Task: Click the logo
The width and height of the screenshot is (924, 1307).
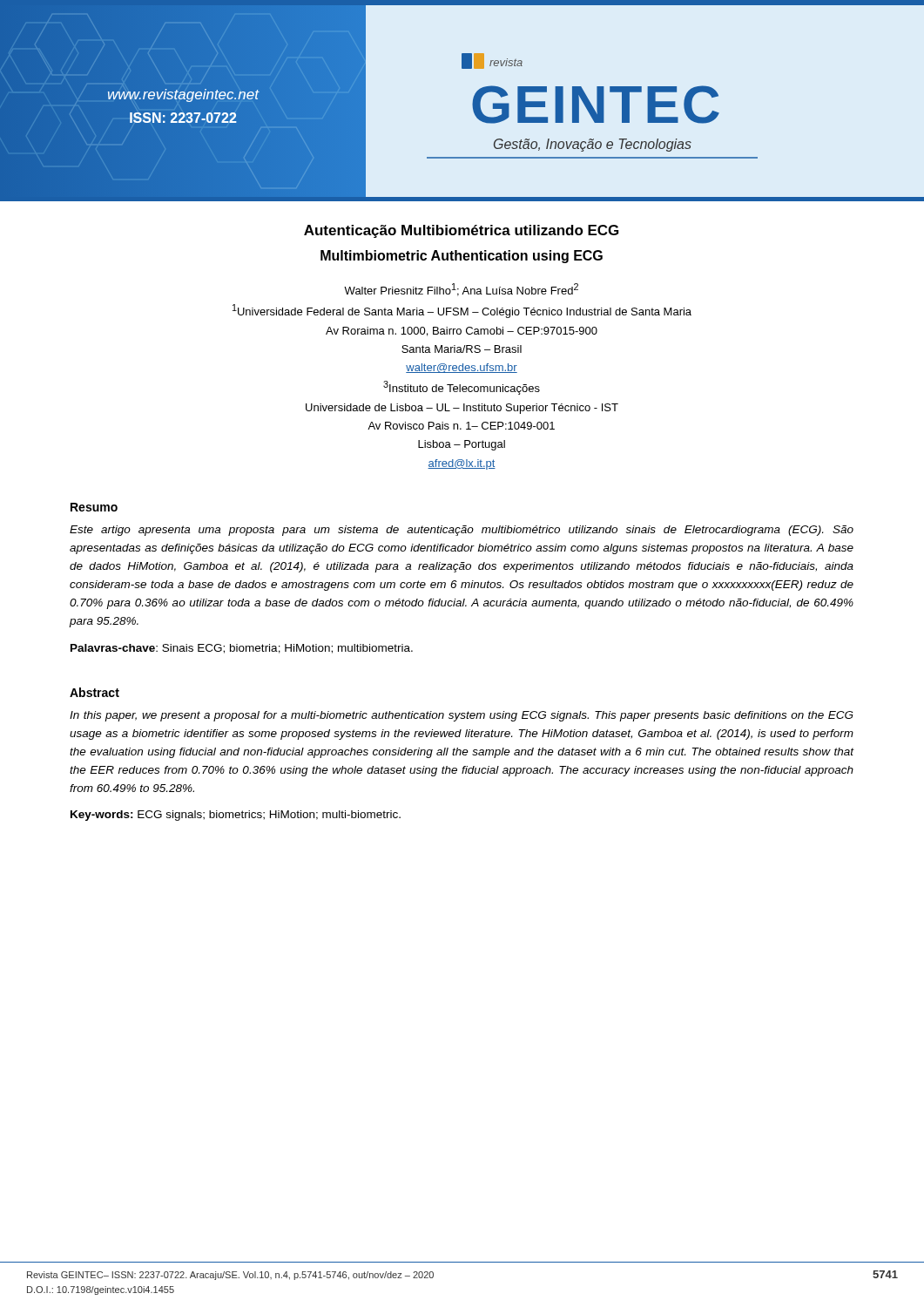Action: click(x=462, y=101)
